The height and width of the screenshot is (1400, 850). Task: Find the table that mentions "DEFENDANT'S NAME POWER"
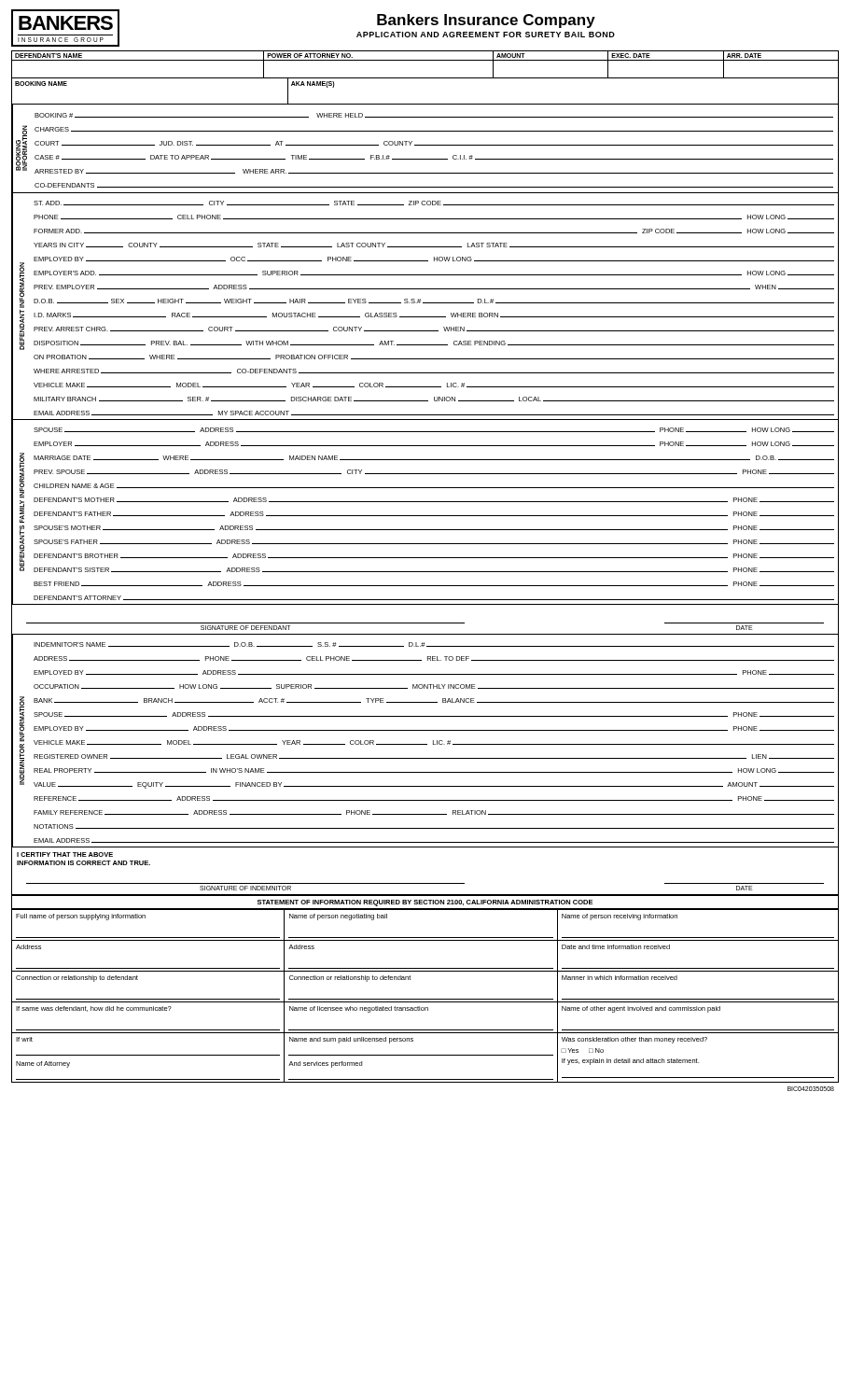coord(425,65)
